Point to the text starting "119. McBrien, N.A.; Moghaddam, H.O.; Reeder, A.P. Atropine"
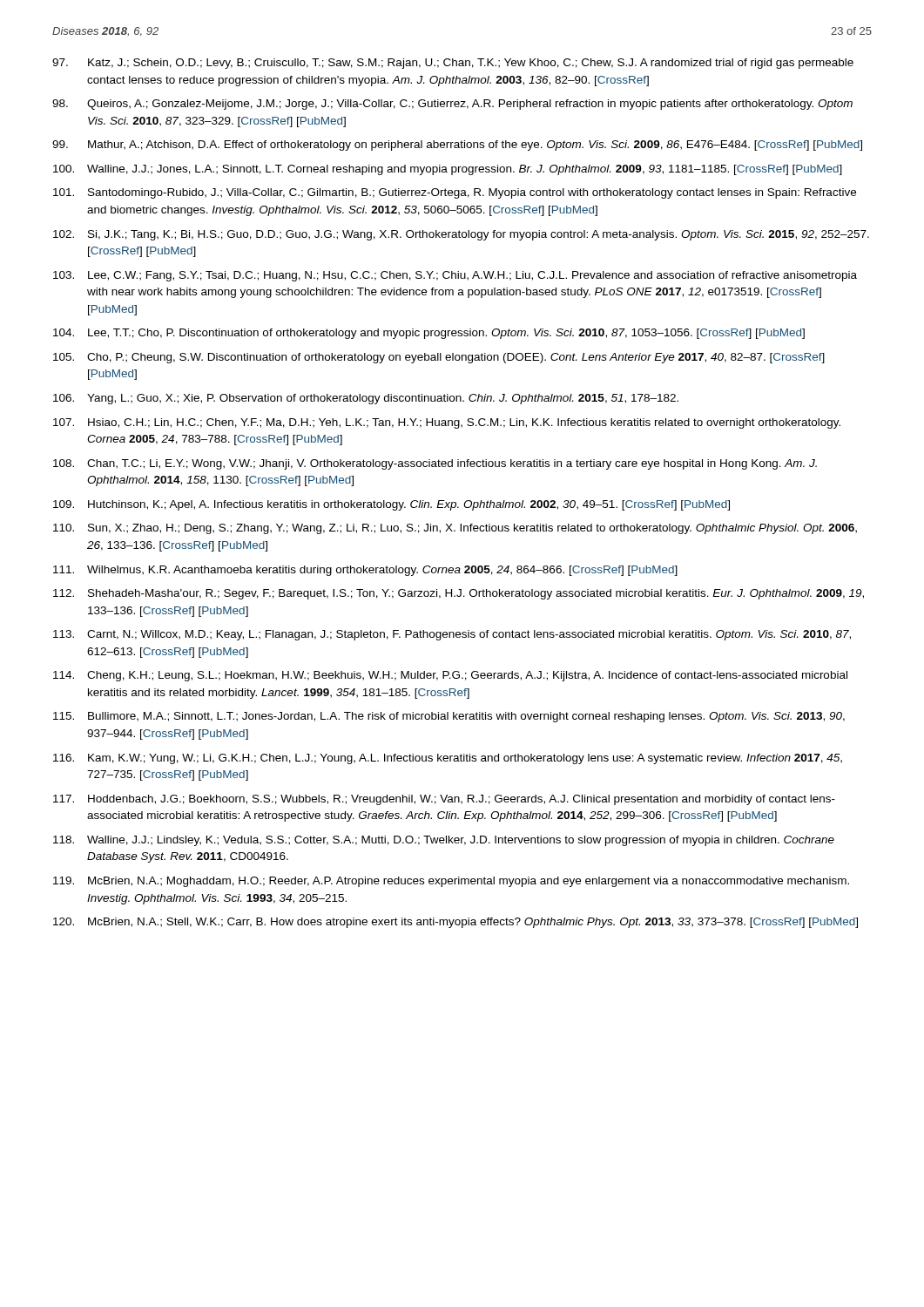Viewport: 924px width, 1307px height. click(x=462, y=889)
